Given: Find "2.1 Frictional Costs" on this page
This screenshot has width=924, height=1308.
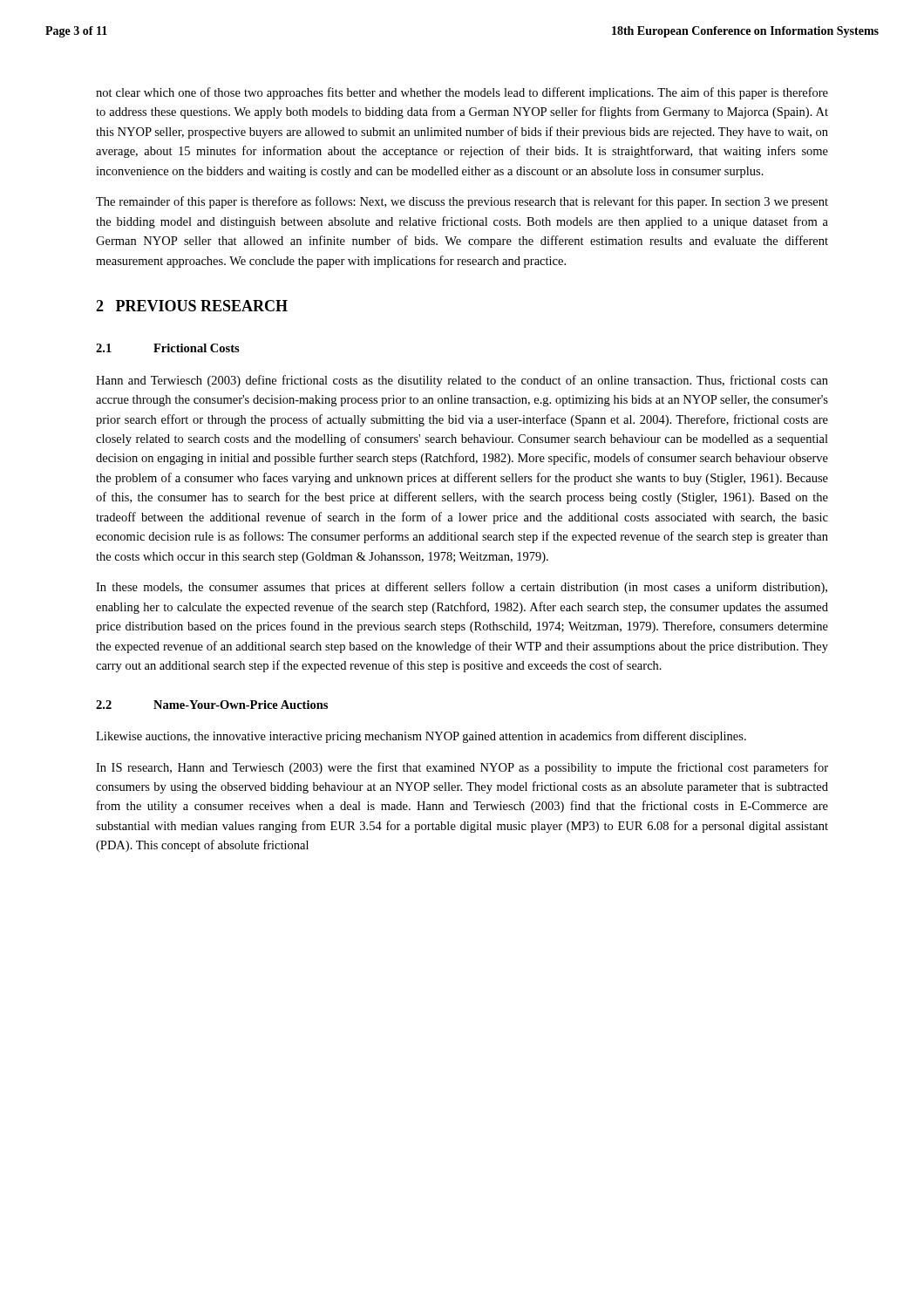Looking at the screenshot, I should pyautogui.click(x=168, y=348).
